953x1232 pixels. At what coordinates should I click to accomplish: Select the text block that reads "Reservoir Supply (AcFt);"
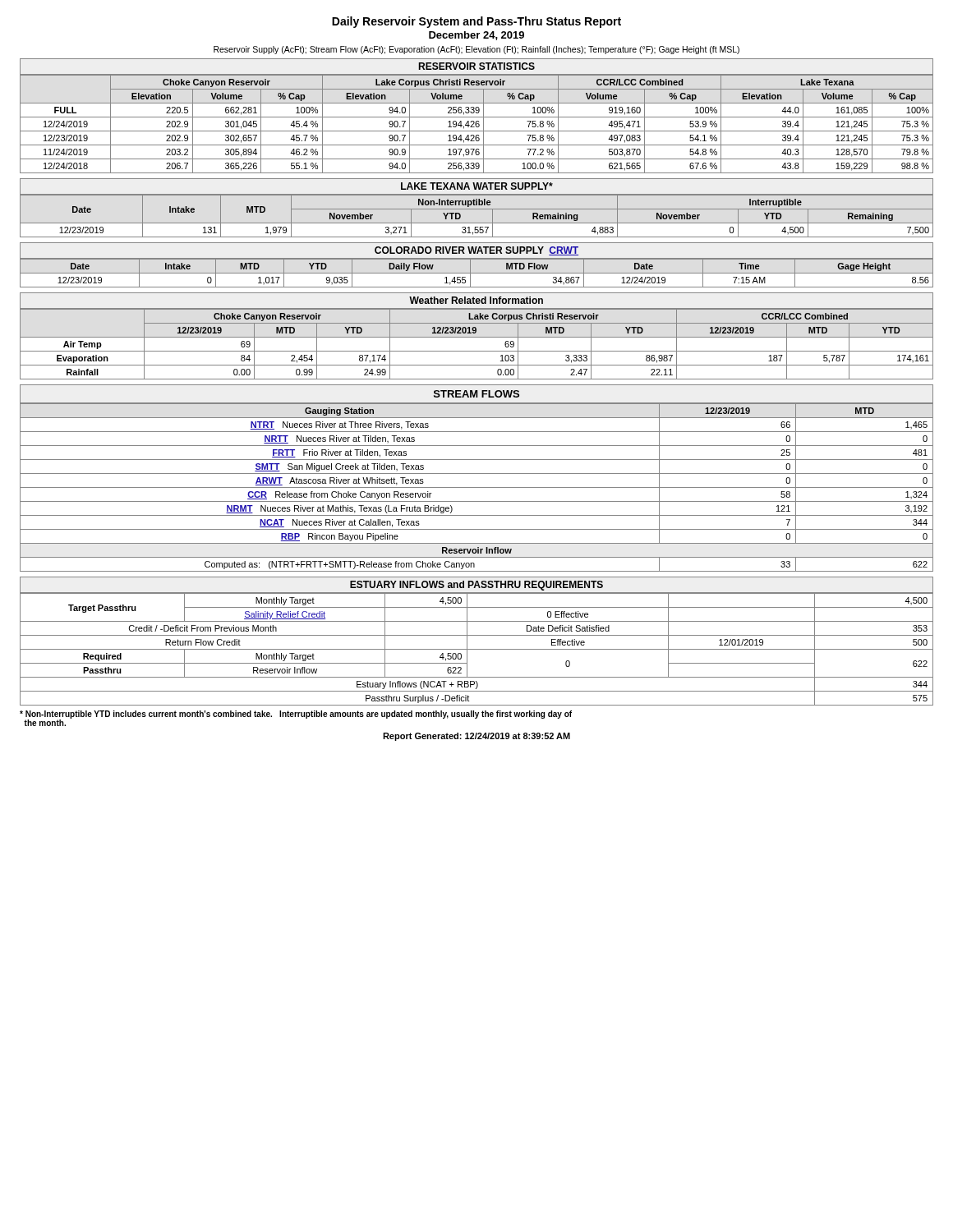(476, 49)
